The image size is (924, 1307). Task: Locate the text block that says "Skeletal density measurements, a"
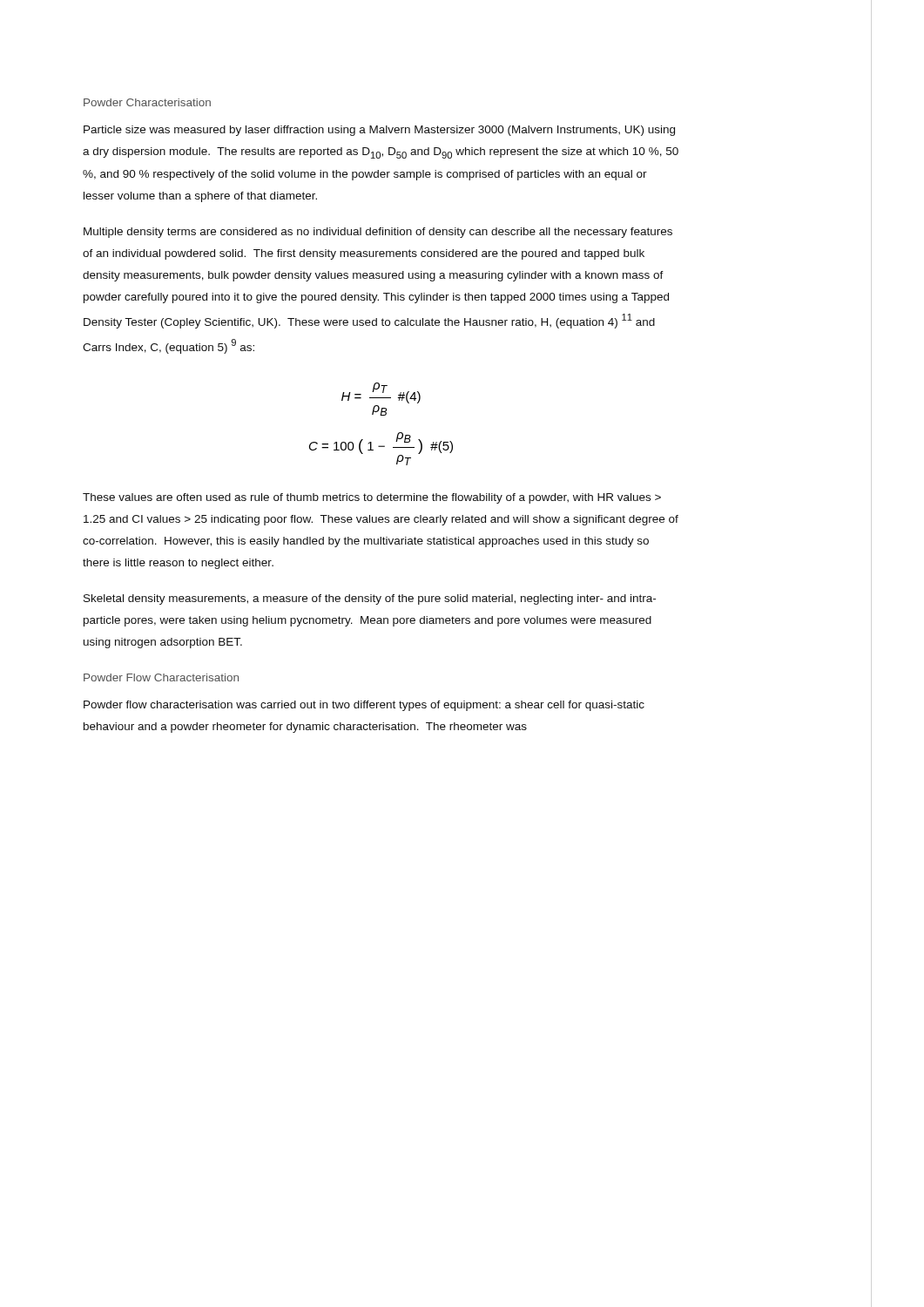coord(370,620)
